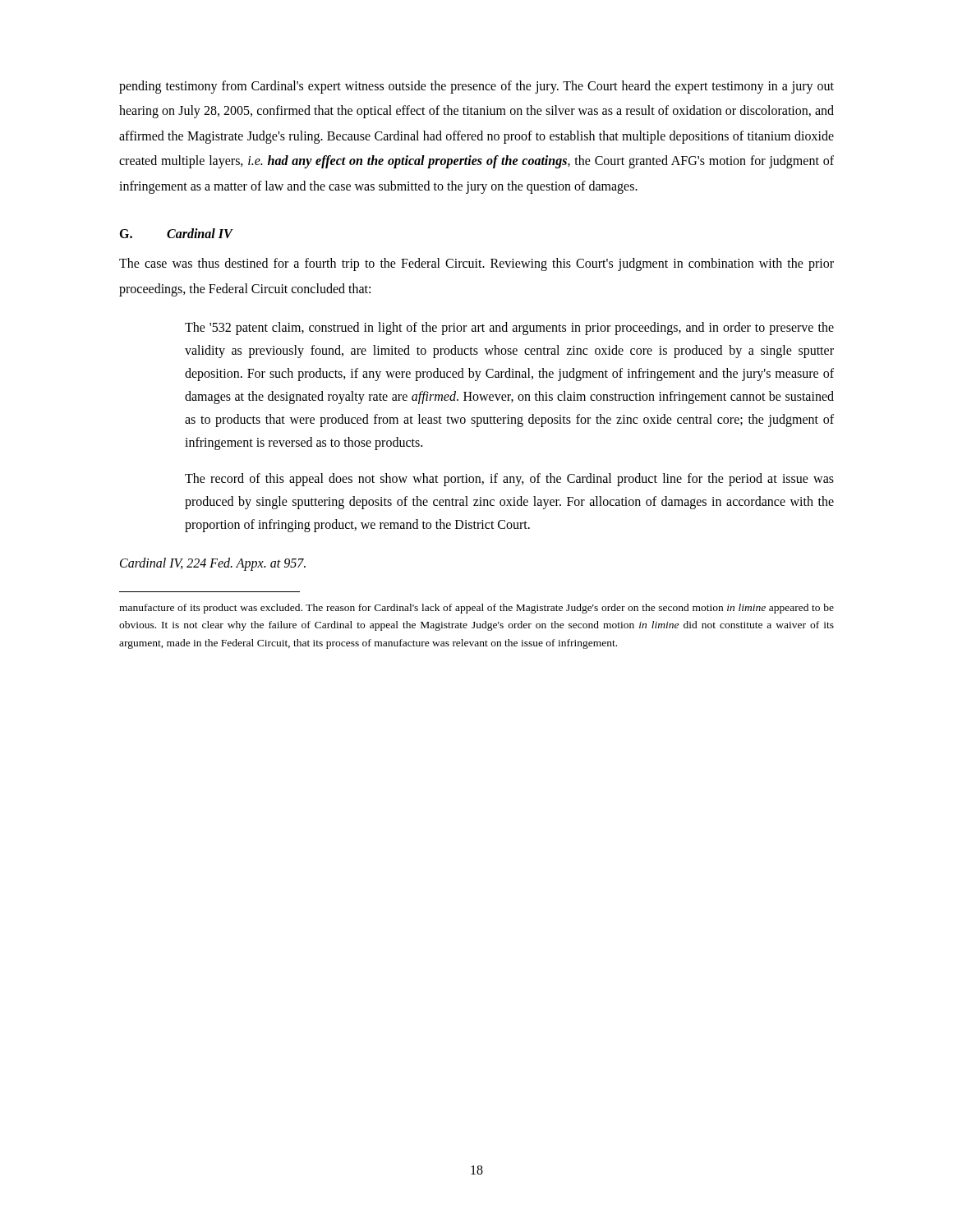Image resolution: width=953 pixels, height=1232 pixels.
Task: Select the section header containing "G. Cardinal IV"
Action: [176, 234]
